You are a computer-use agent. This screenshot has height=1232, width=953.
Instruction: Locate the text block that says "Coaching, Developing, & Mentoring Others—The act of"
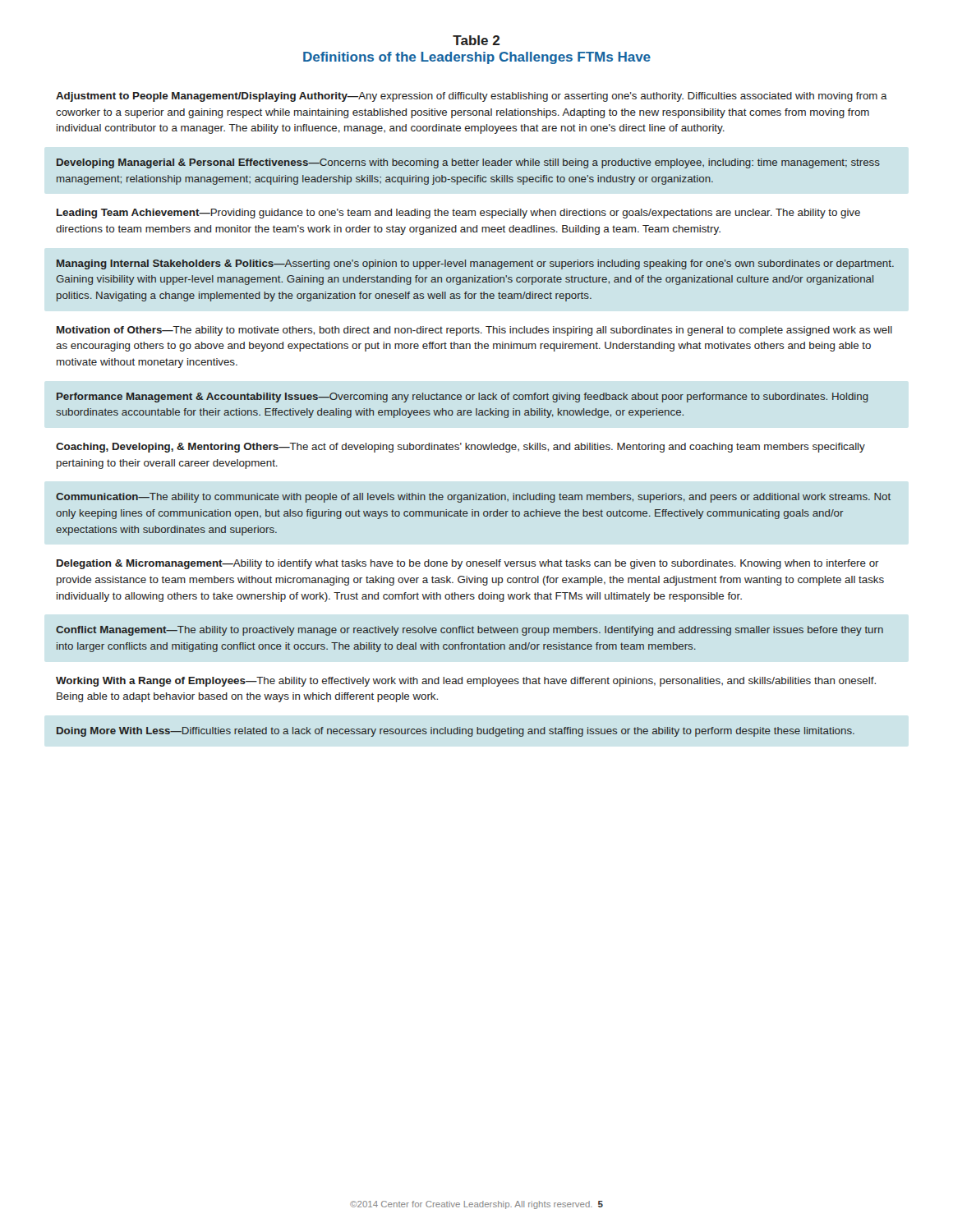(x=460, y=455)
